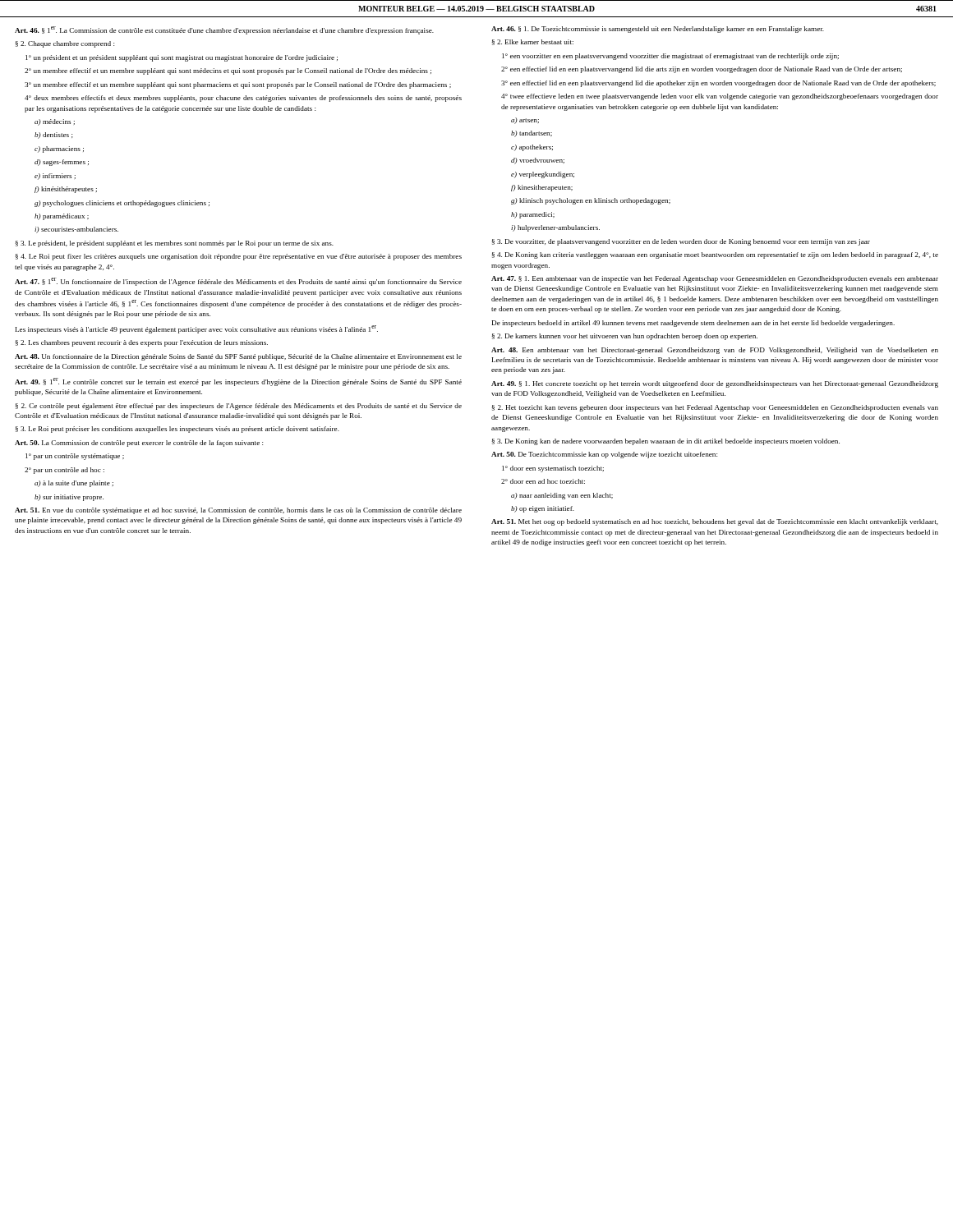Viewport: 953px width, 1232px height.
Task: Find the passage starting "§ 3. De voorzitter, de"
Action: 715,241
